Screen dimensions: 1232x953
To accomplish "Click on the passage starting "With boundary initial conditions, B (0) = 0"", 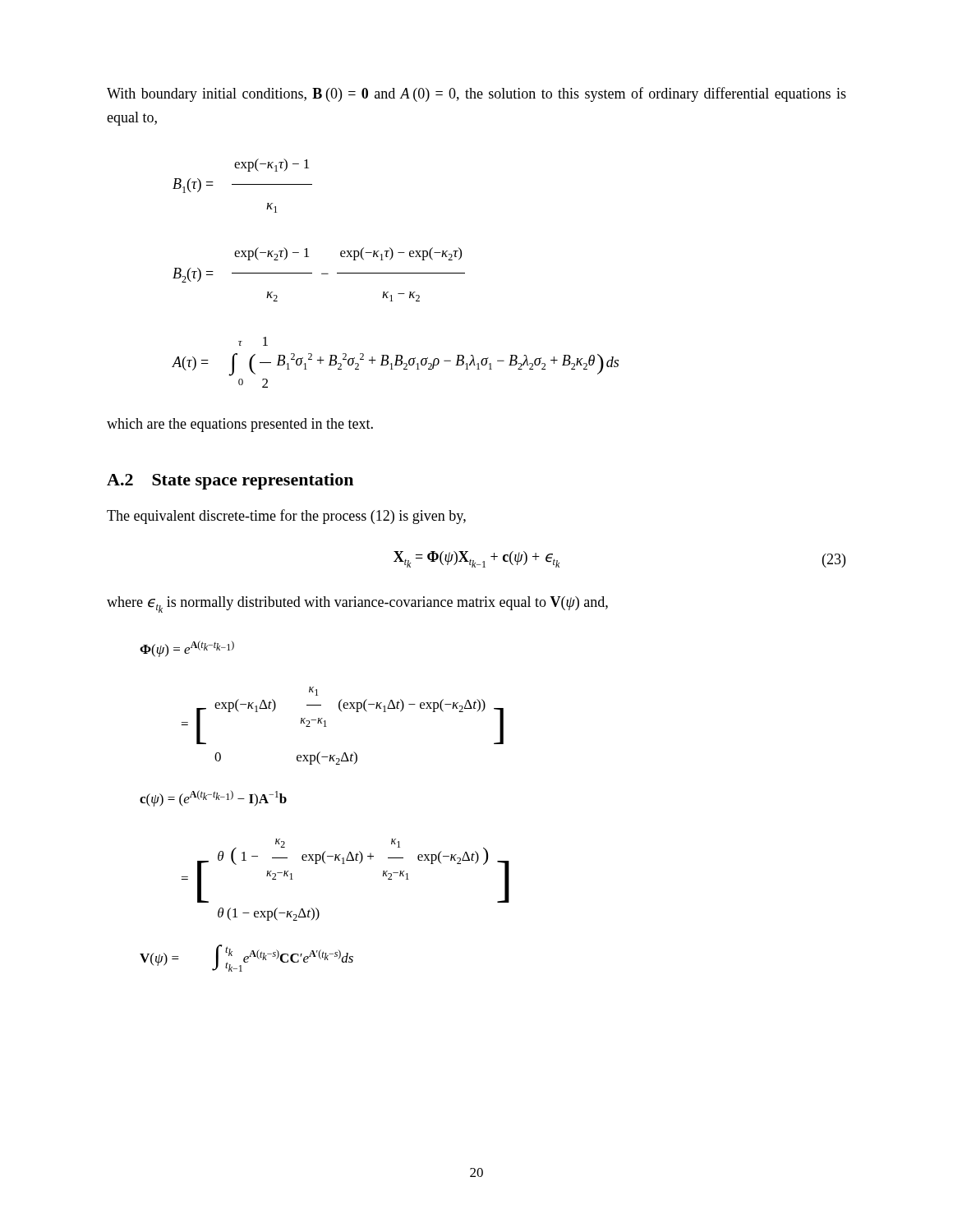I will pyautogui.click(x=476, y=105).
